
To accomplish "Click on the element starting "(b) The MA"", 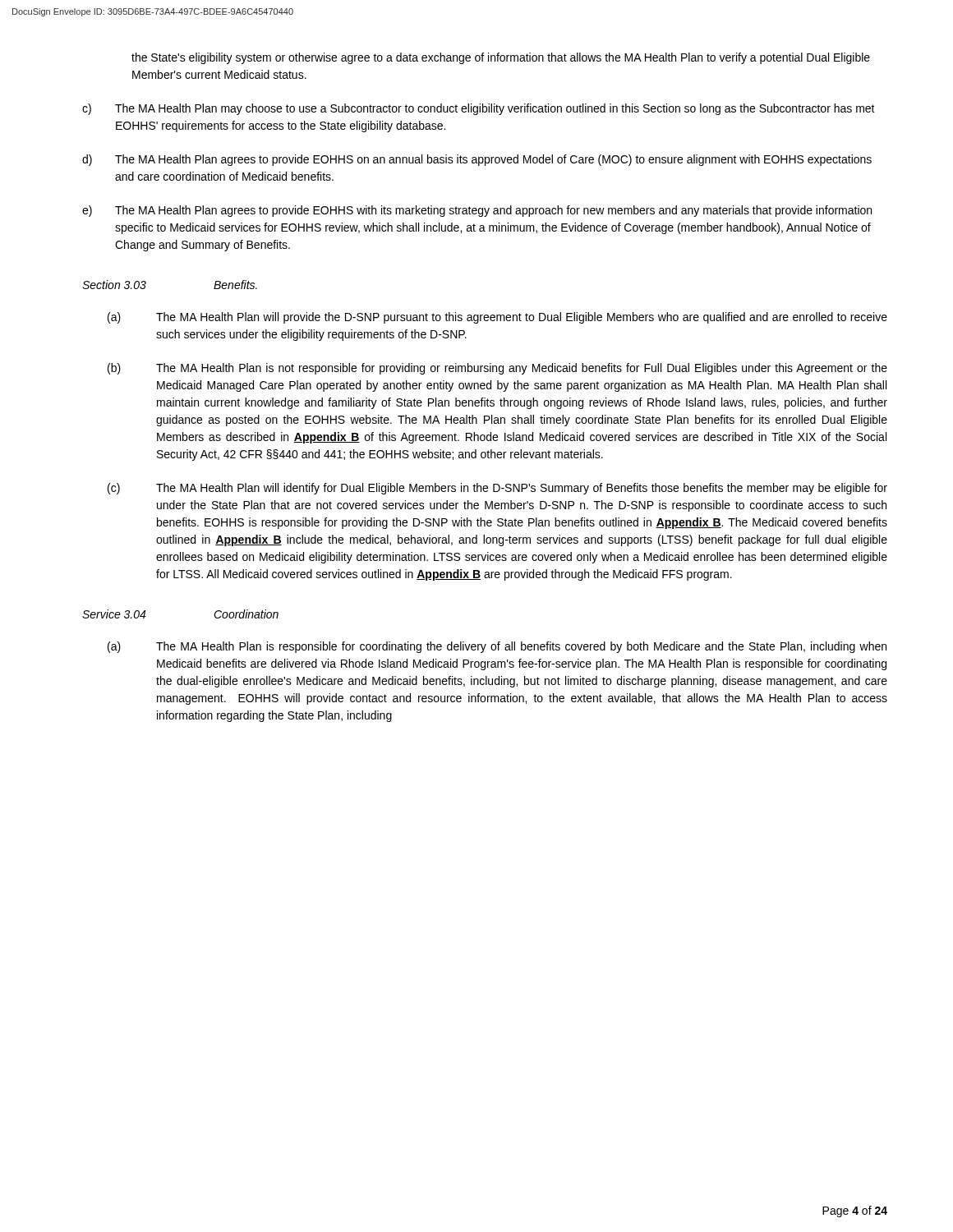I will tap(485, 411).
